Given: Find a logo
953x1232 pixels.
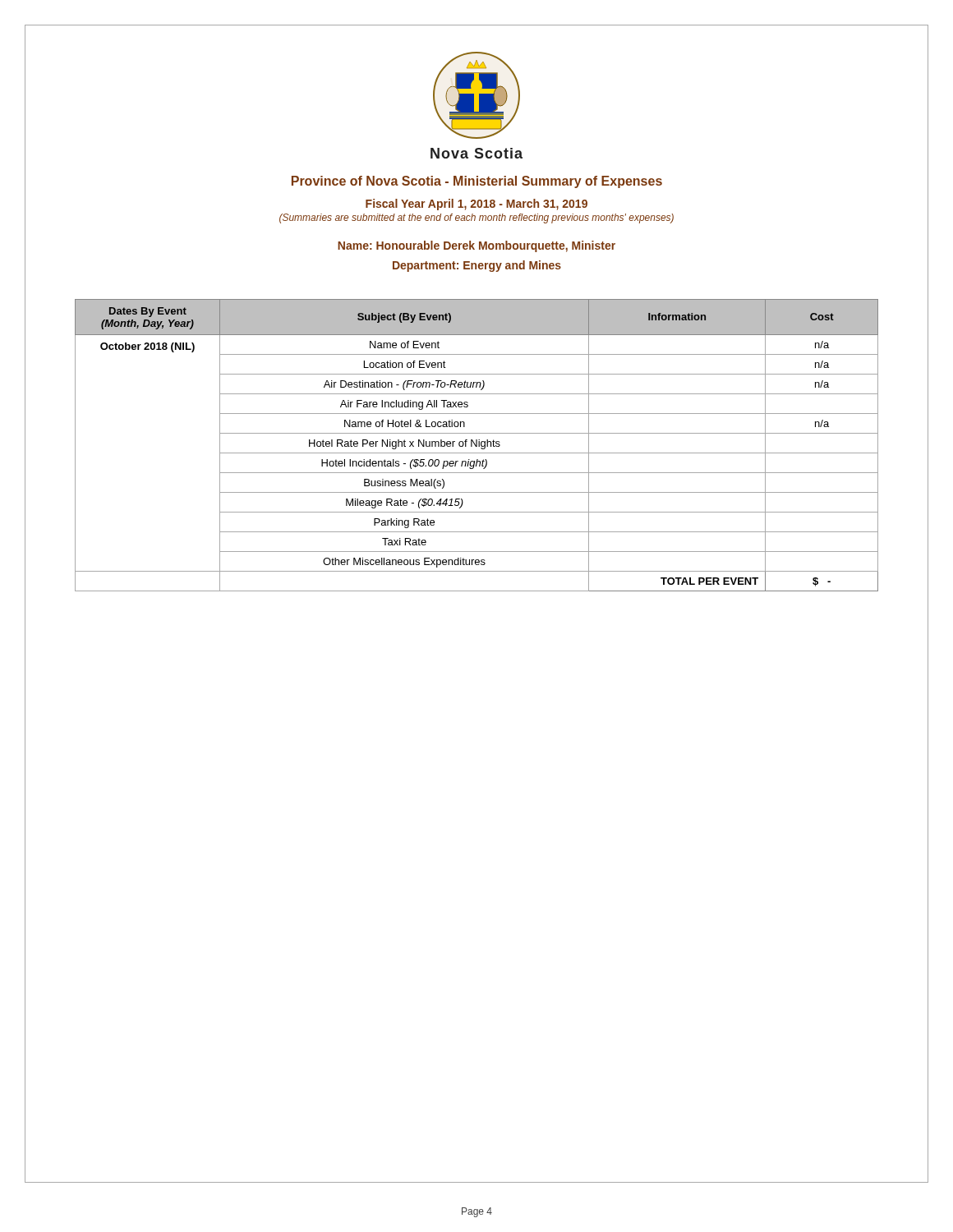Looking at the screenshot, I should coord(476,95).
